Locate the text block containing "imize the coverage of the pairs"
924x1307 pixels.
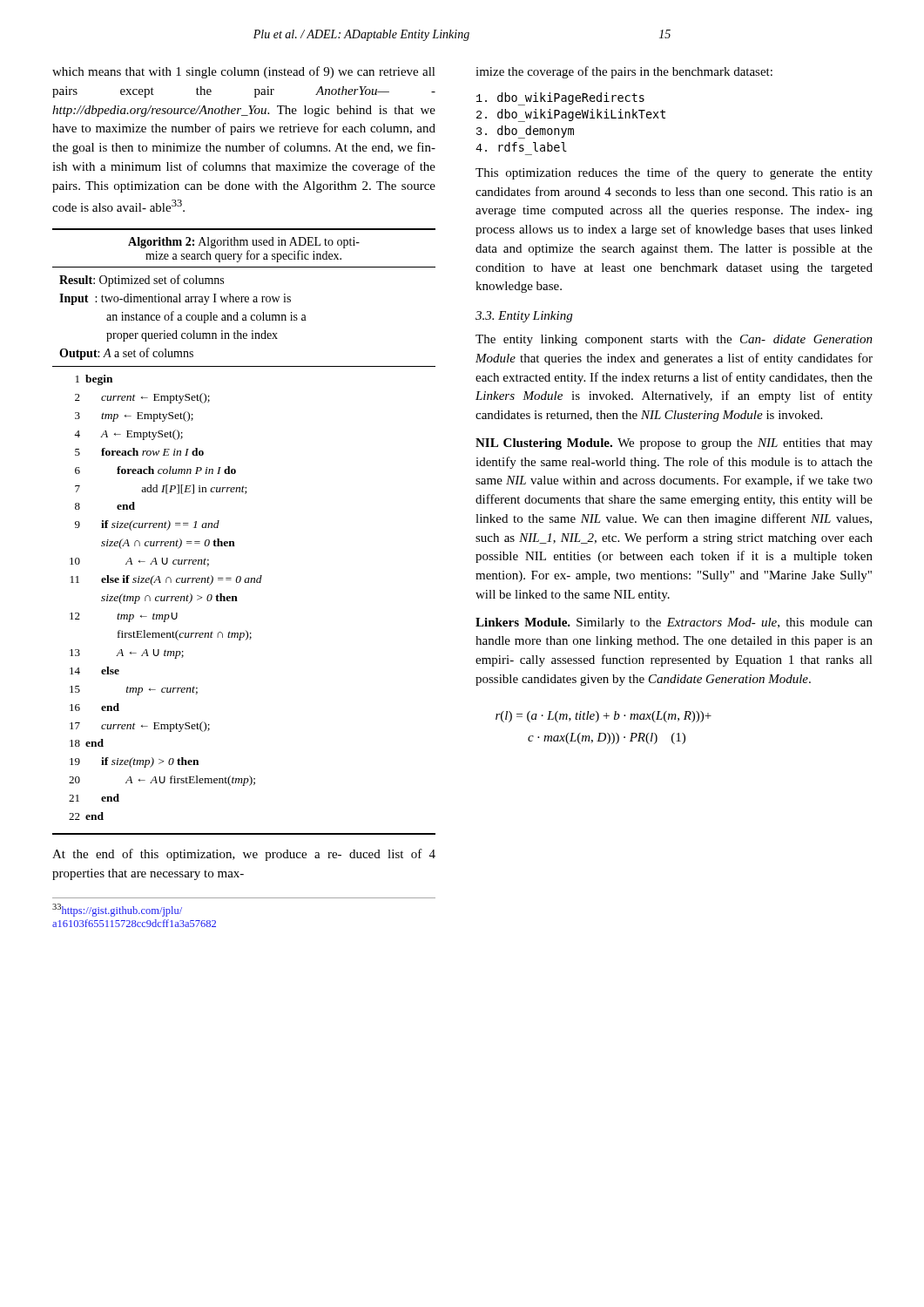point(674,72)
